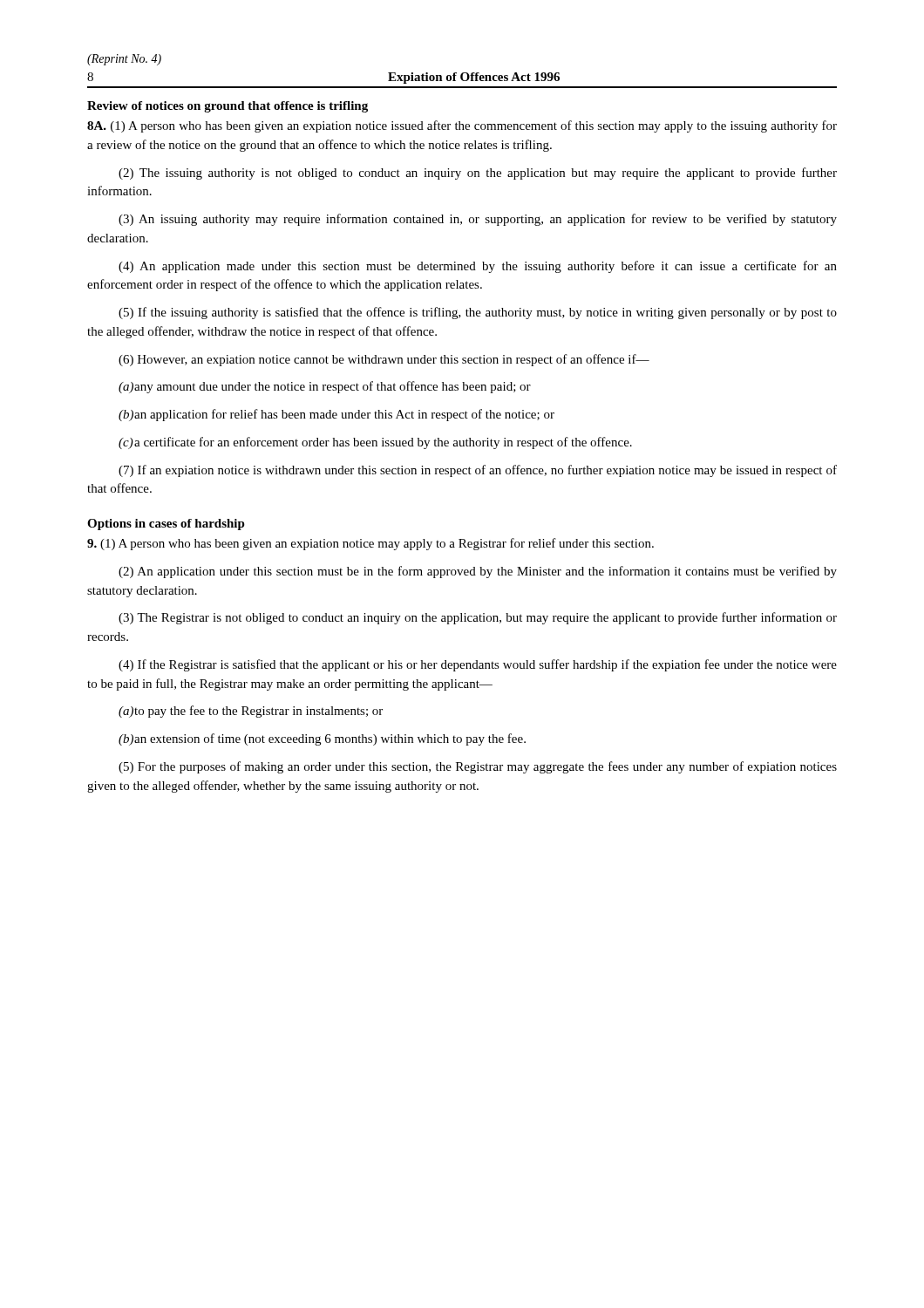Navigate to the passage starting "Review of notices"
Image resolution: width=924 pixels, height=1308 pixels.
click(x=228, y=105)
